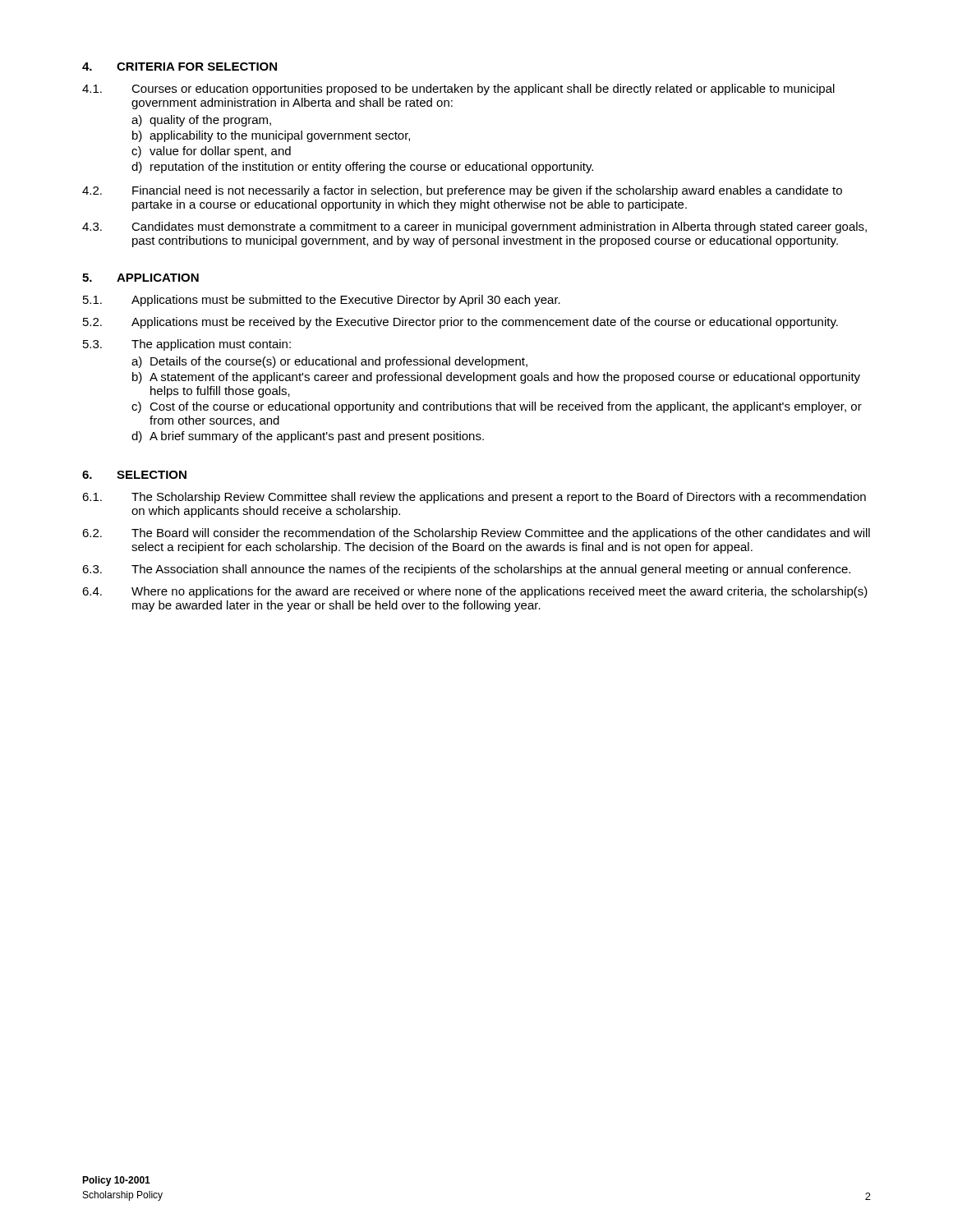Point to the block beginning "6.2. The Board will consider the"
Image resolution: width=953 pixels, height=1232 pixels.
tap(476, 540)
